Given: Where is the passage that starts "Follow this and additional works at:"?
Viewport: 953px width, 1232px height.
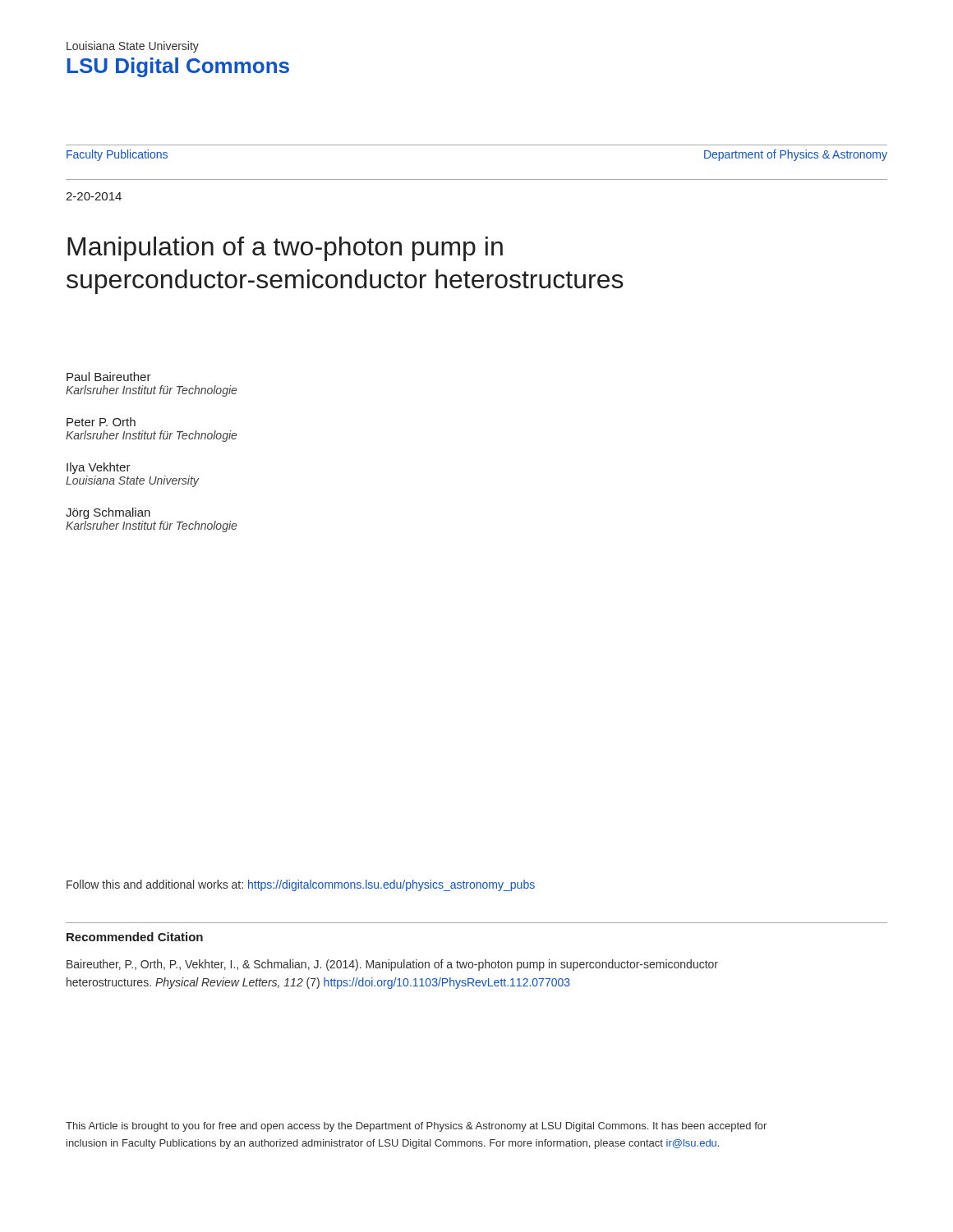Looking at the screenshot, I should pyautogui.click(x=300, y=885).
